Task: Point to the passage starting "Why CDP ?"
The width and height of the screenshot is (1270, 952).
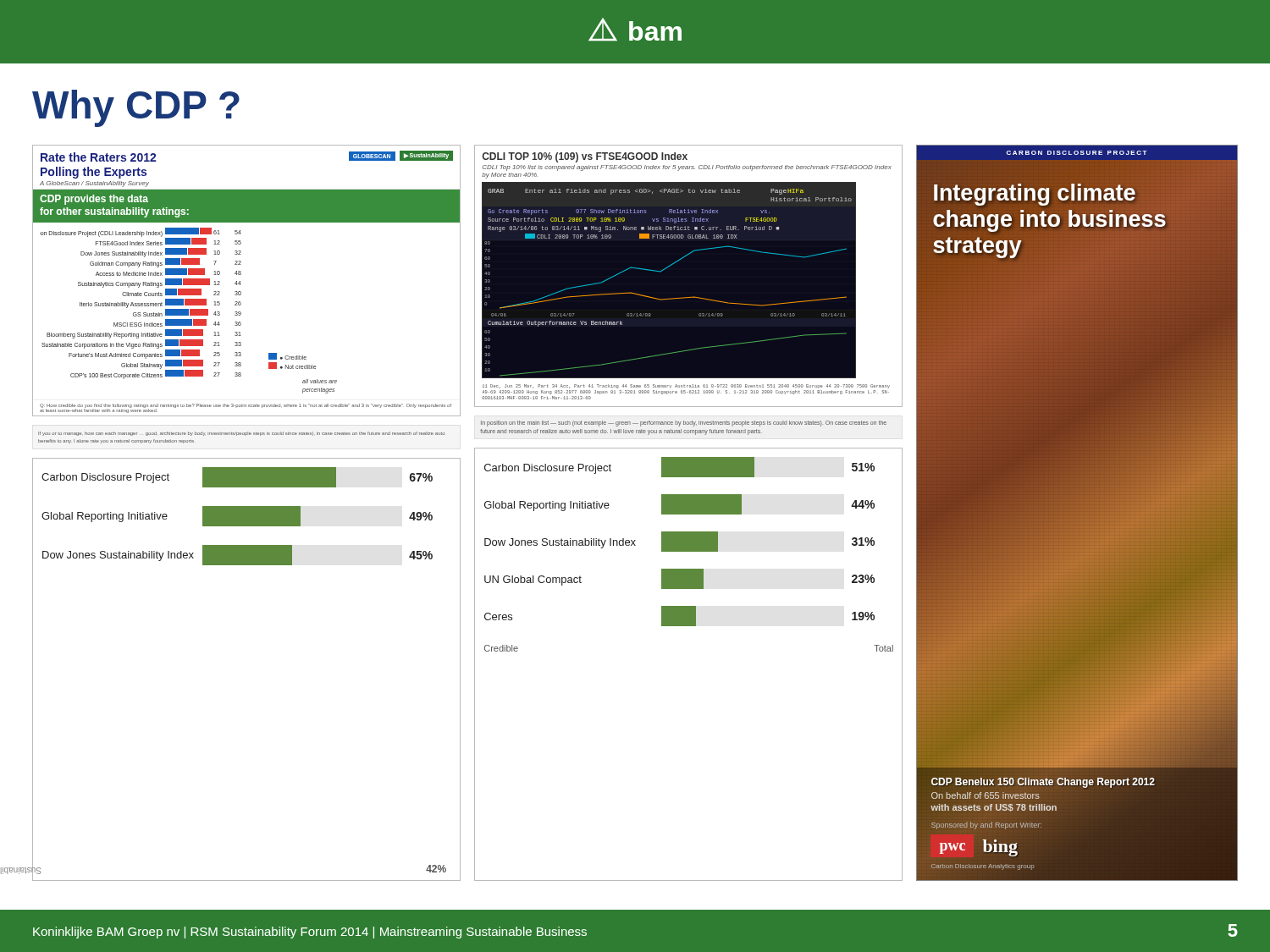Action: point(137,105)
